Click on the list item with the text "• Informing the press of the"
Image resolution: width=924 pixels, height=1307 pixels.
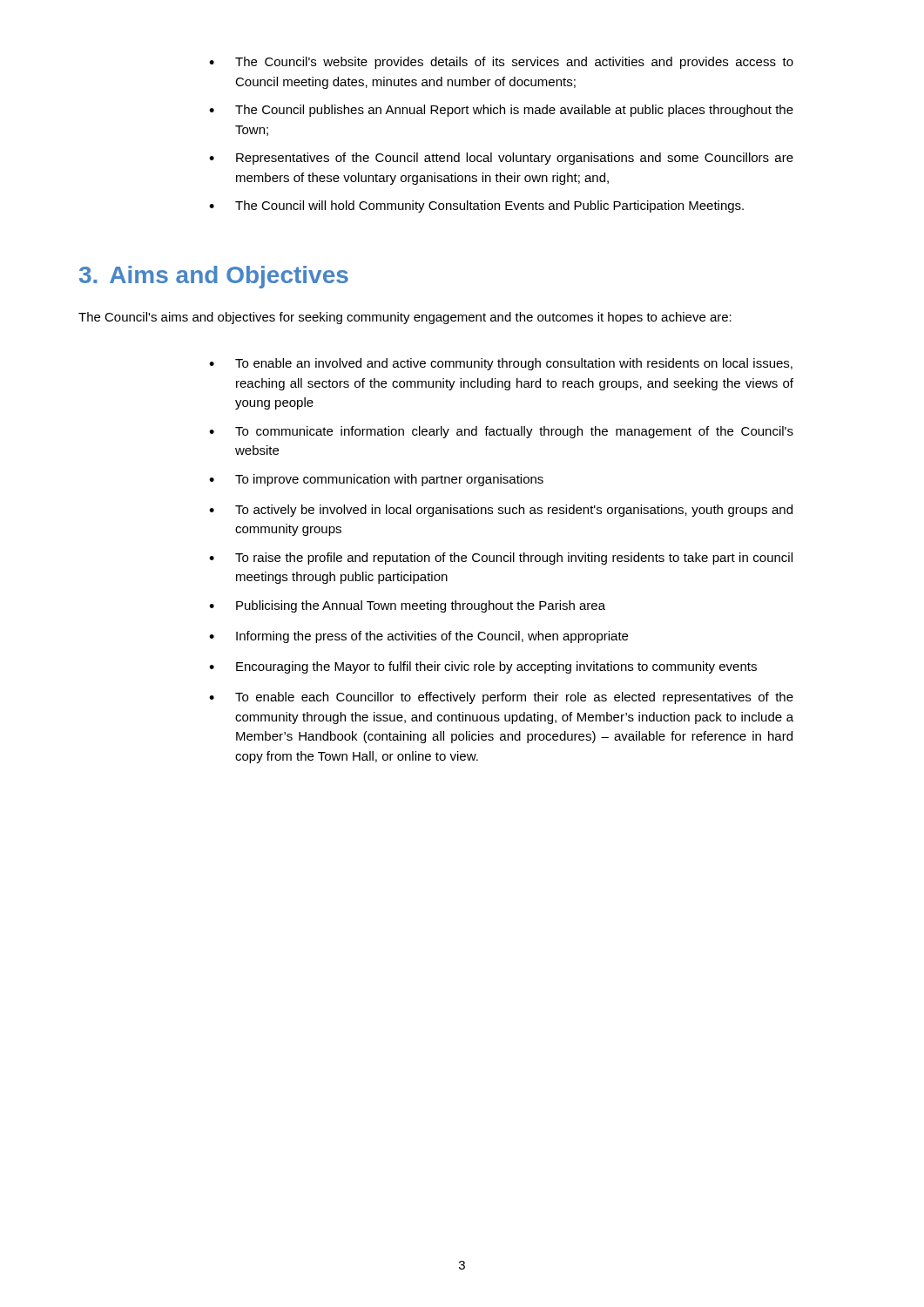501,638
